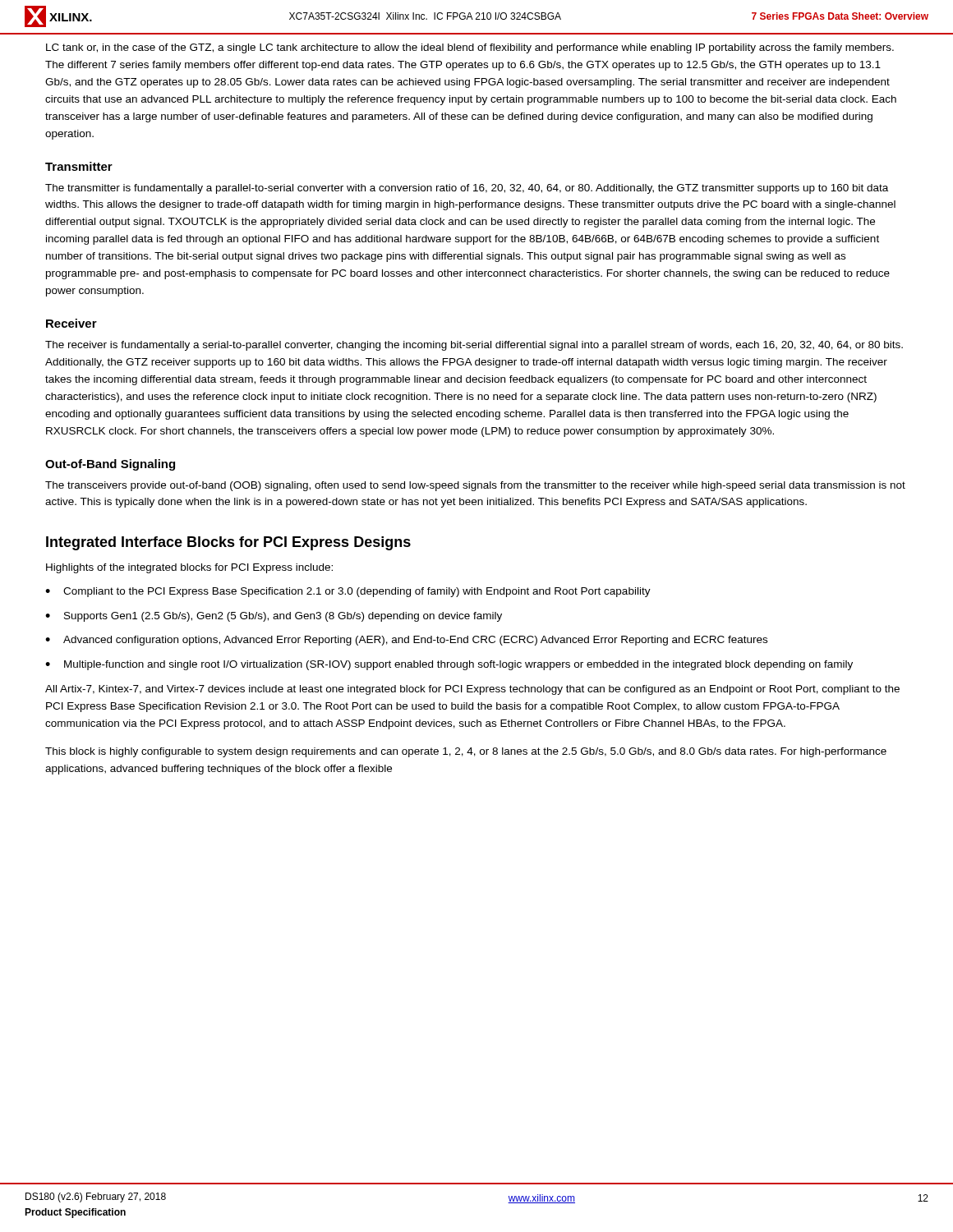This screenshot has height=1232, width=953.
Task: Locate the title that opens with "Integrated Interface Blocks for"
Action: point(228,542)
